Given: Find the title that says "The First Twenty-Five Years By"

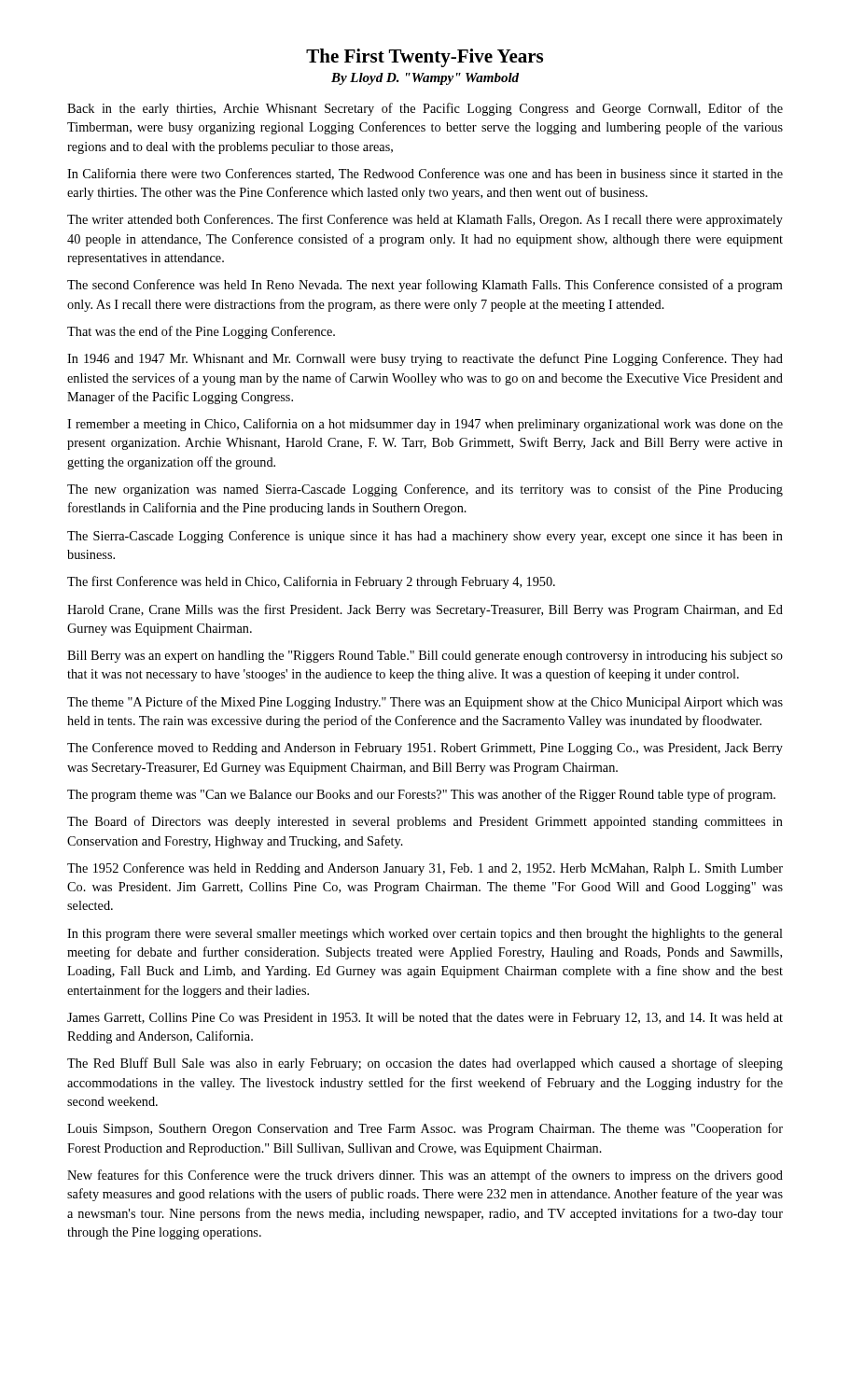Looking at the screenshot, I should 425,65.
